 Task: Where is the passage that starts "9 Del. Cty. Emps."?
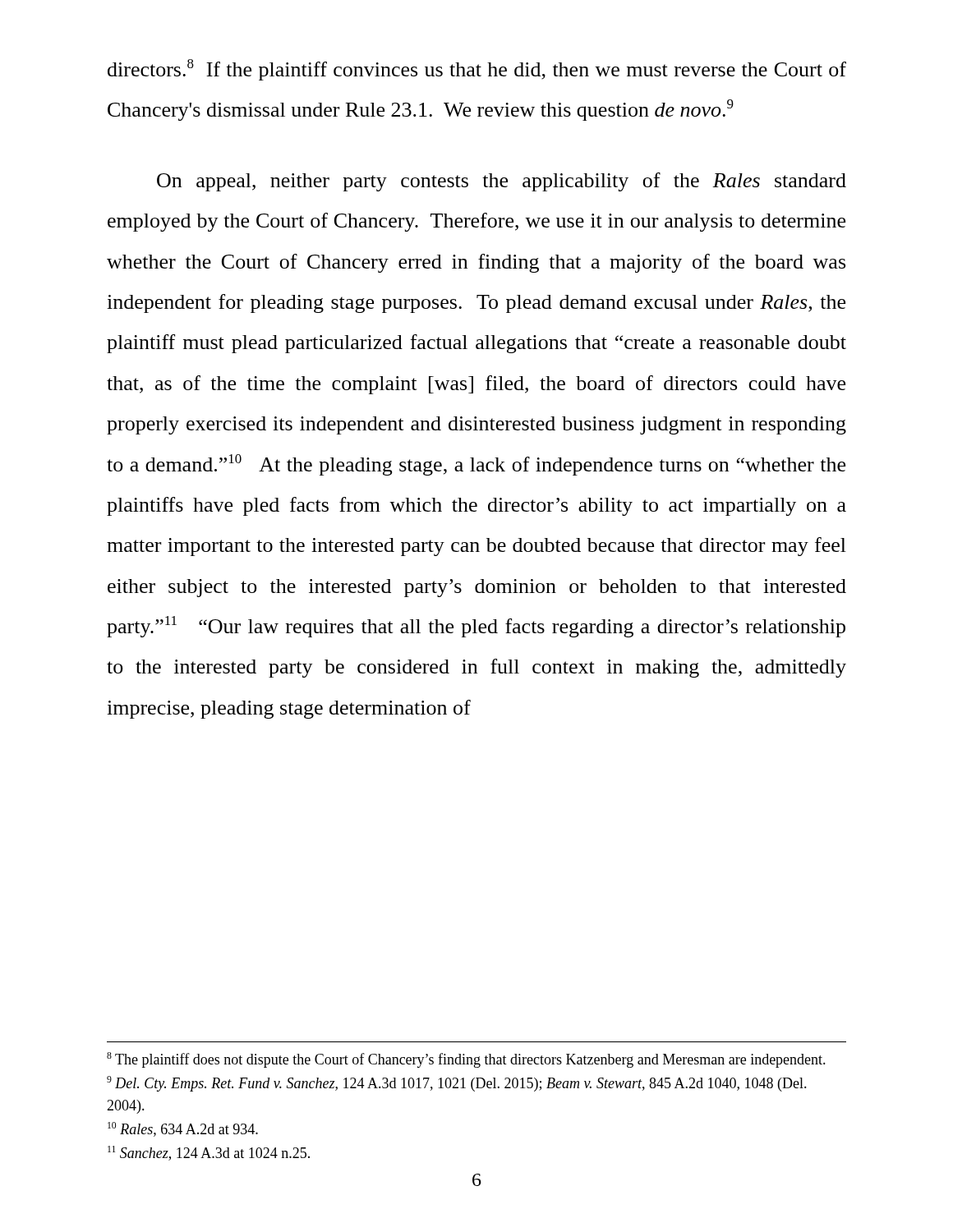pos(457,1094)
